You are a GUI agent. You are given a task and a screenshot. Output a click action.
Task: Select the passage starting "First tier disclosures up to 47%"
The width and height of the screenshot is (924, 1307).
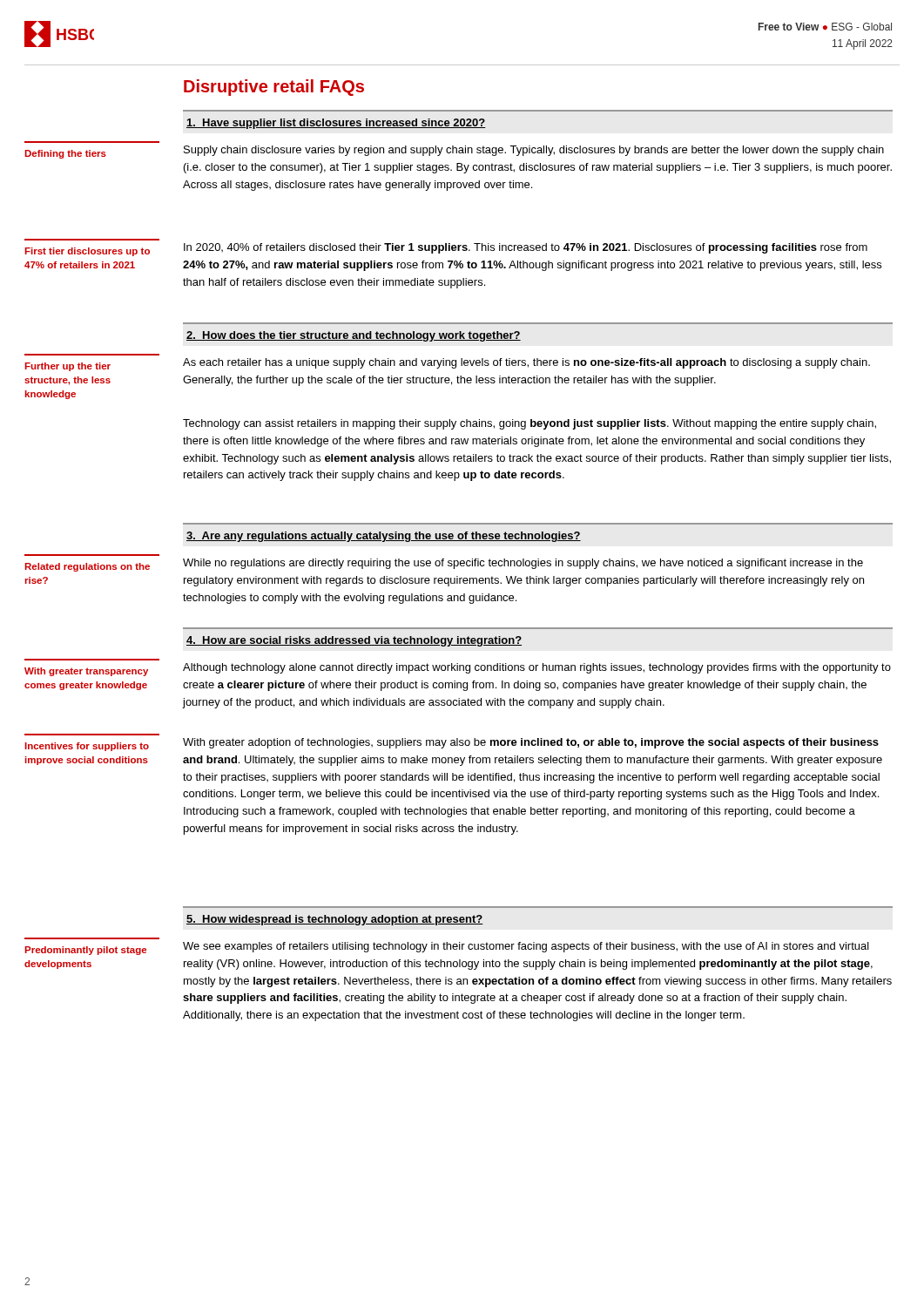coord(87,258)
